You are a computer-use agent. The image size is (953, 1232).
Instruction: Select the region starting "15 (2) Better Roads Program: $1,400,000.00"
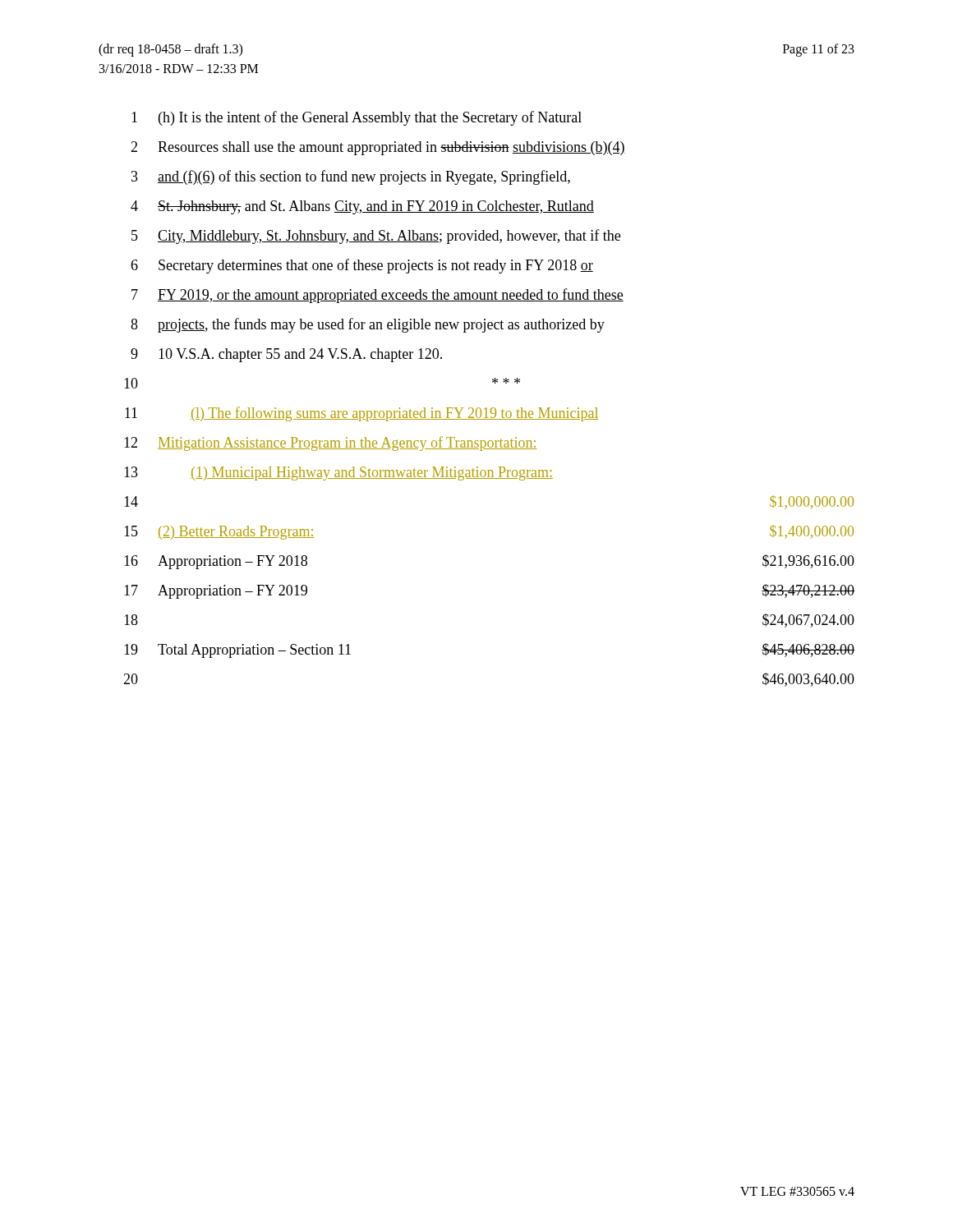(x=225, y=532)
